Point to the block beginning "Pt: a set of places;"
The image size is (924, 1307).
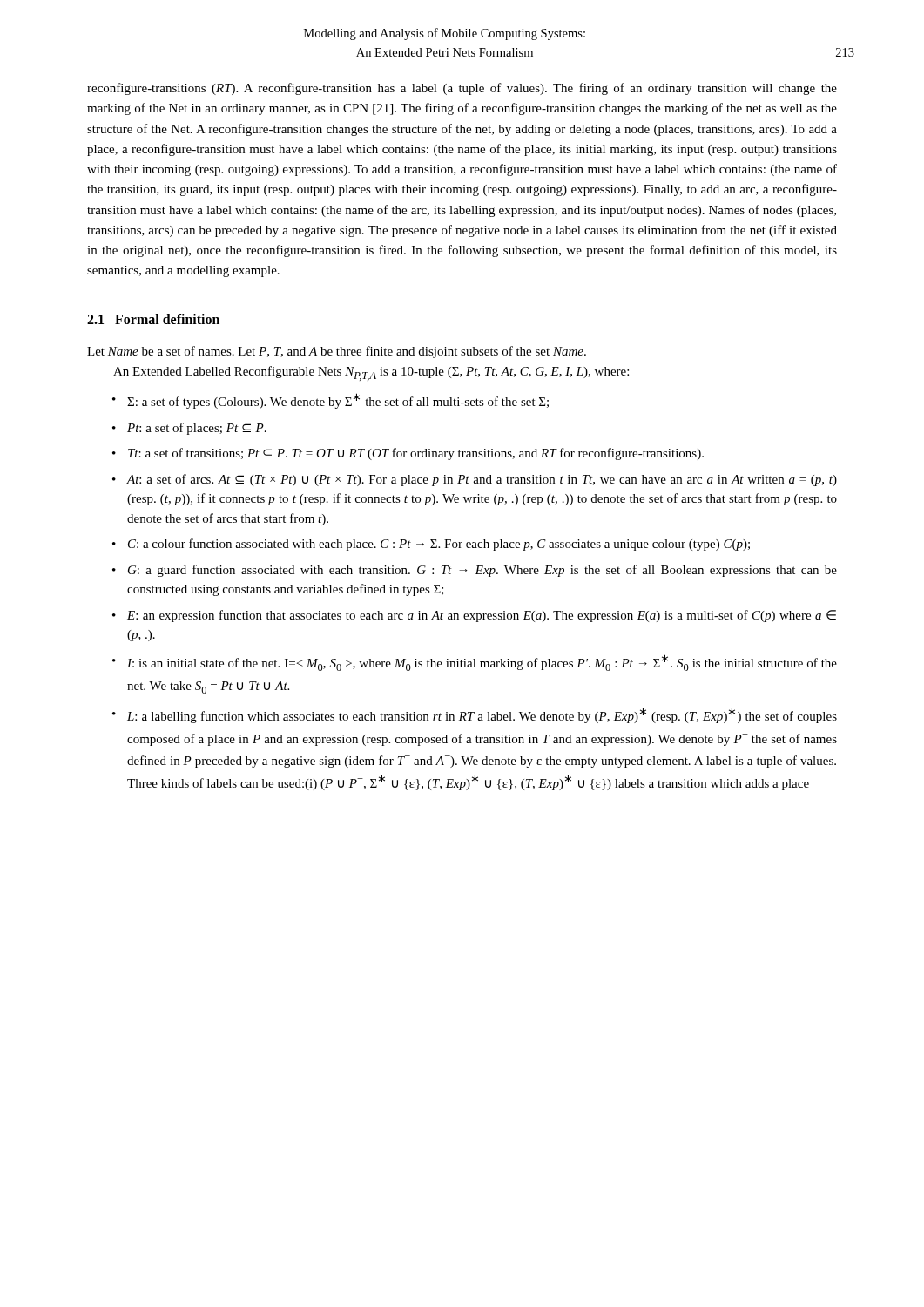click(x=197, y=428)
